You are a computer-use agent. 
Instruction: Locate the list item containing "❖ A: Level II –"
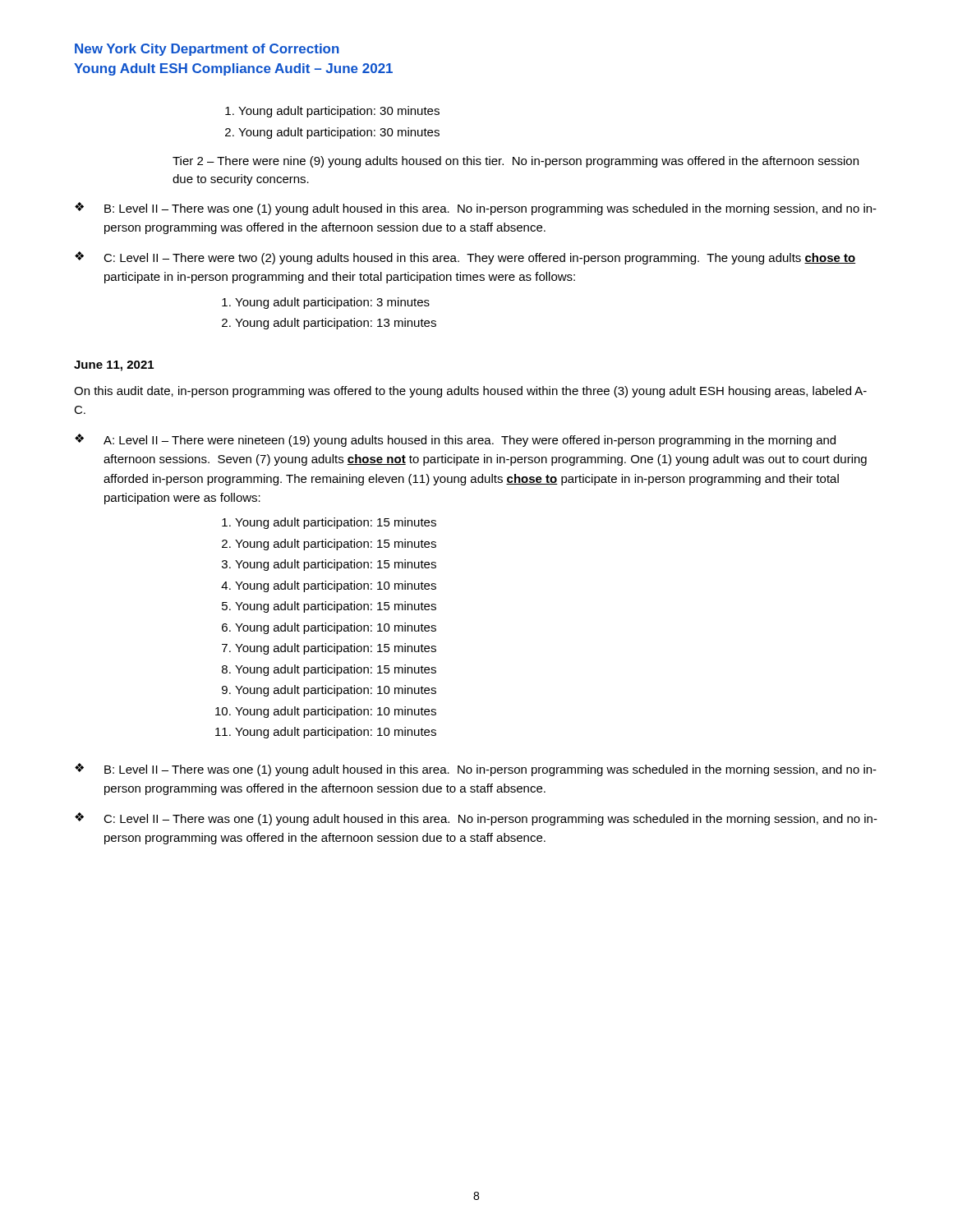click(x=455, y=440)
